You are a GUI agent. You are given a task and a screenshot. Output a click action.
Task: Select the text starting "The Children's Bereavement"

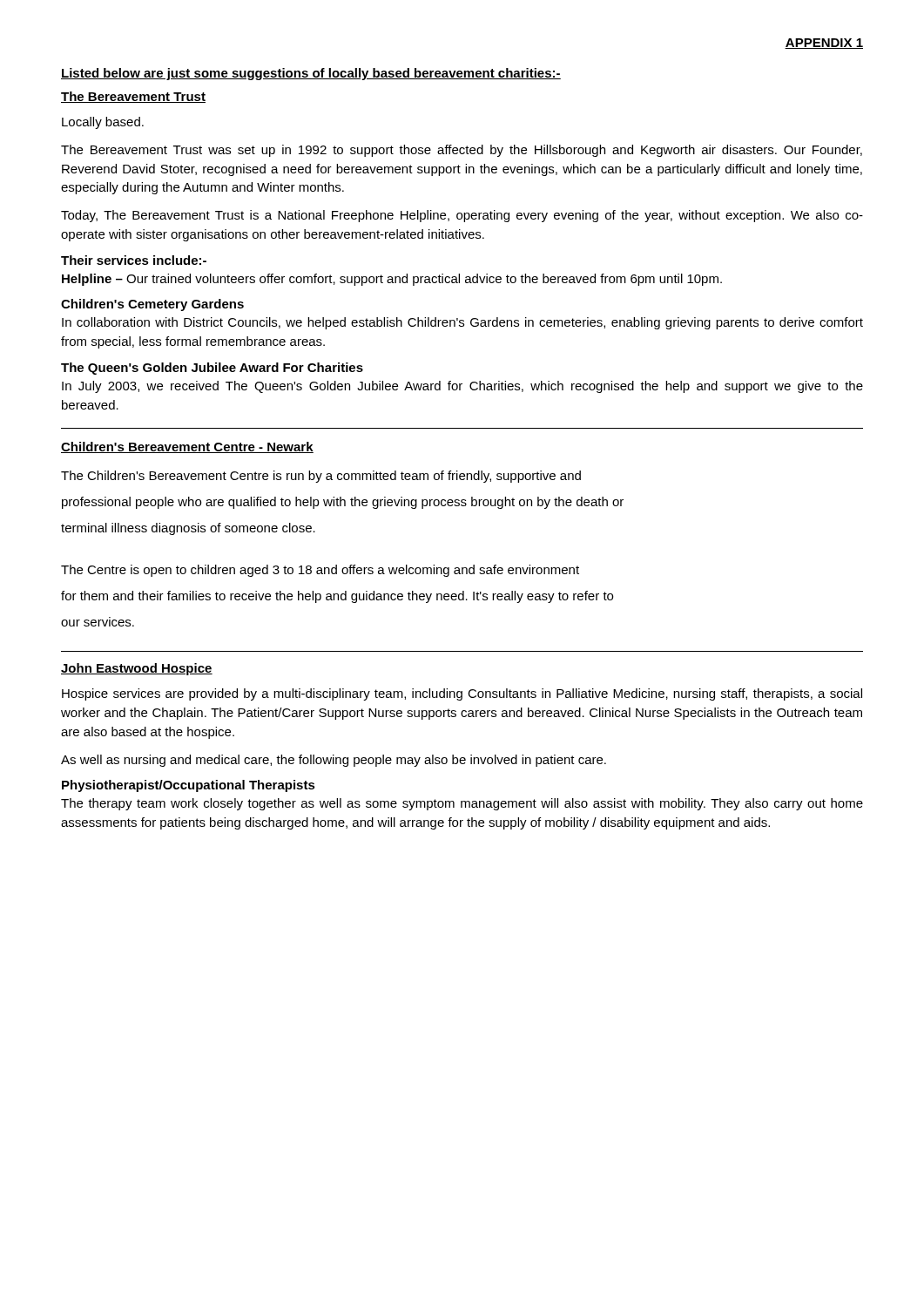[x=342, y=502]
